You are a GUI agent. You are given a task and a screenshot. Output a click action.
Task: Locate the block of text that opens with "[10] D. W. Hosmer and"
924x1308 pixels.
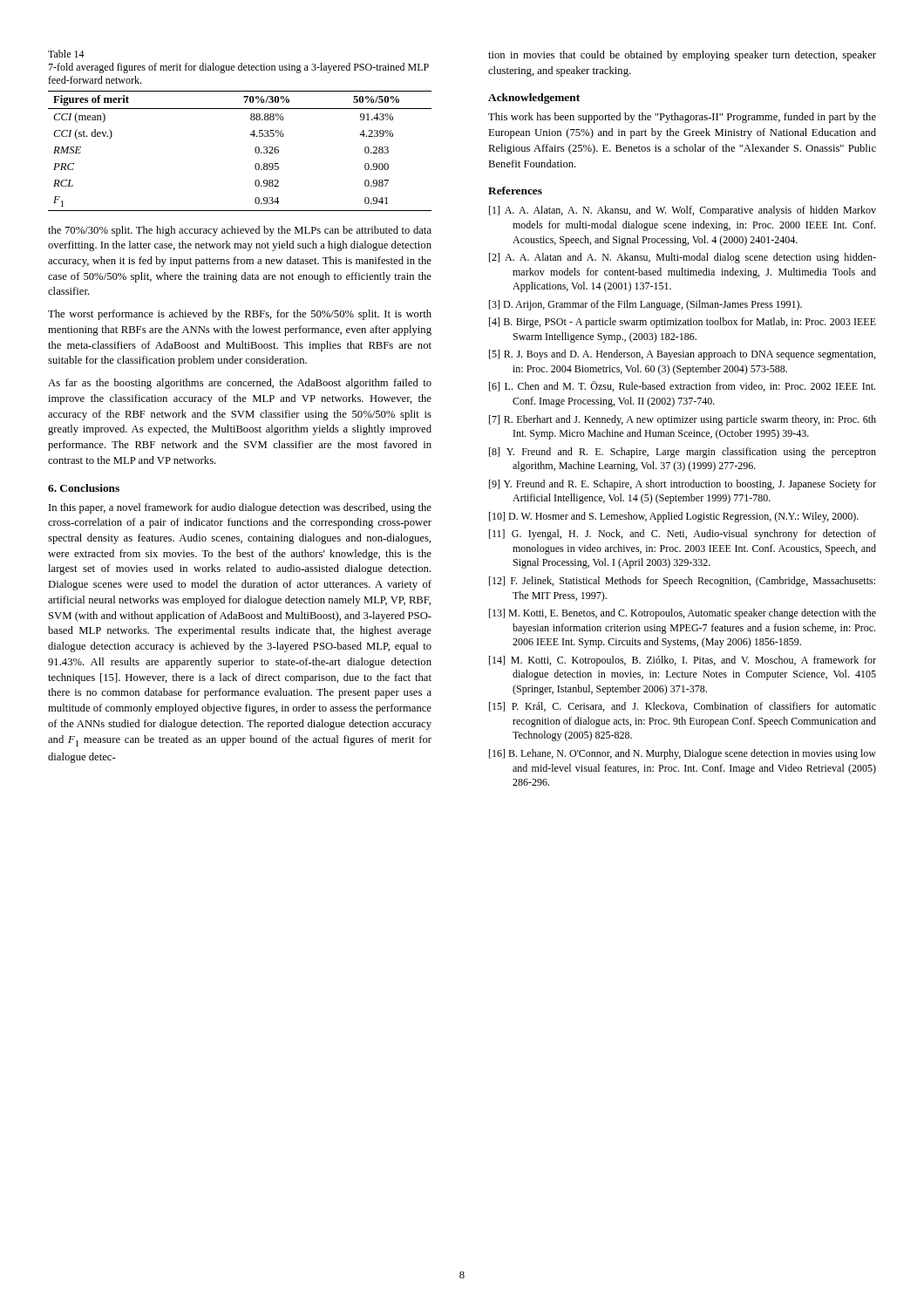pos(673,516)
